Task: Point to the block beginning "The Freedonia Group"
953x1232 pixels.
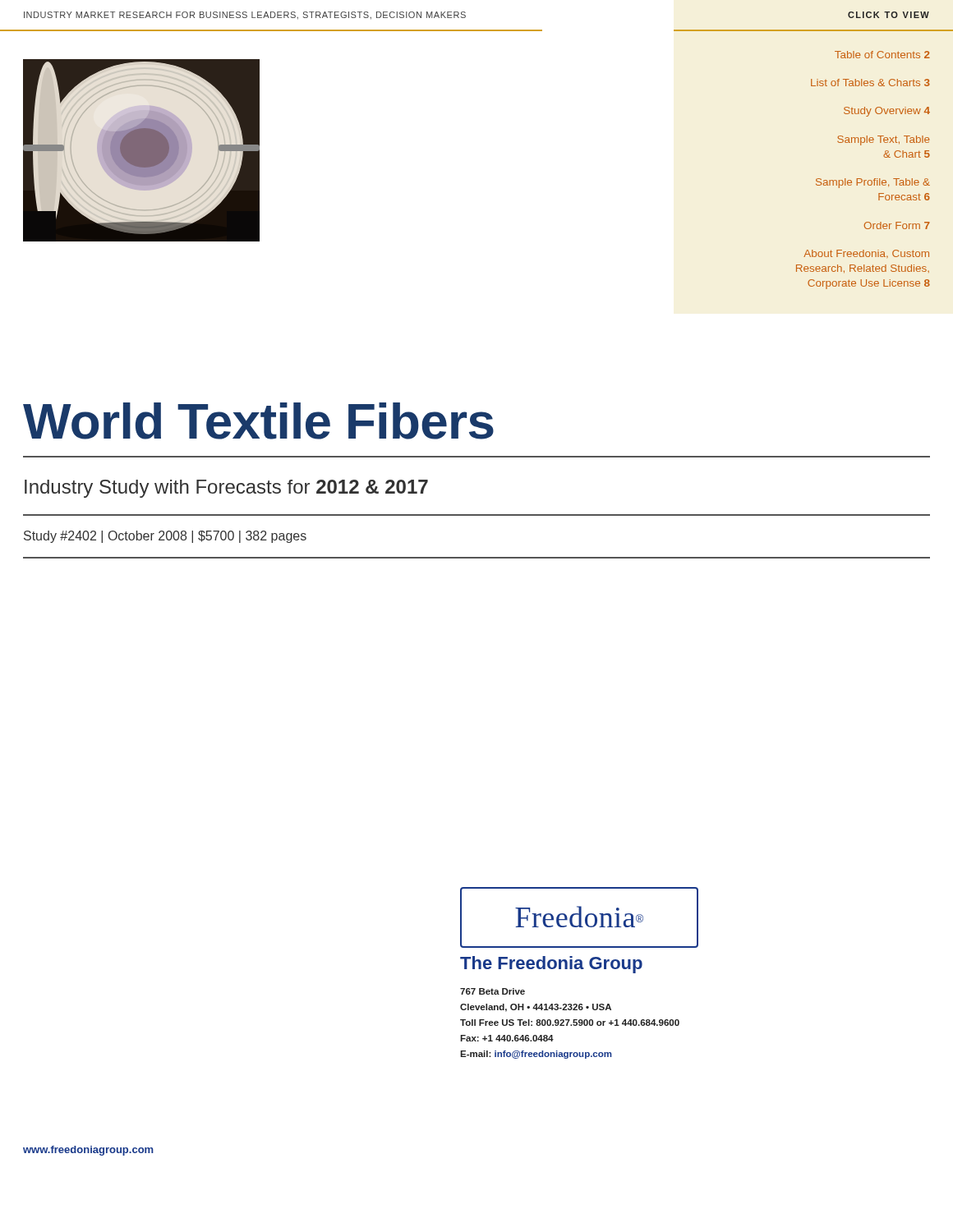Action: tap(608, 1007)
